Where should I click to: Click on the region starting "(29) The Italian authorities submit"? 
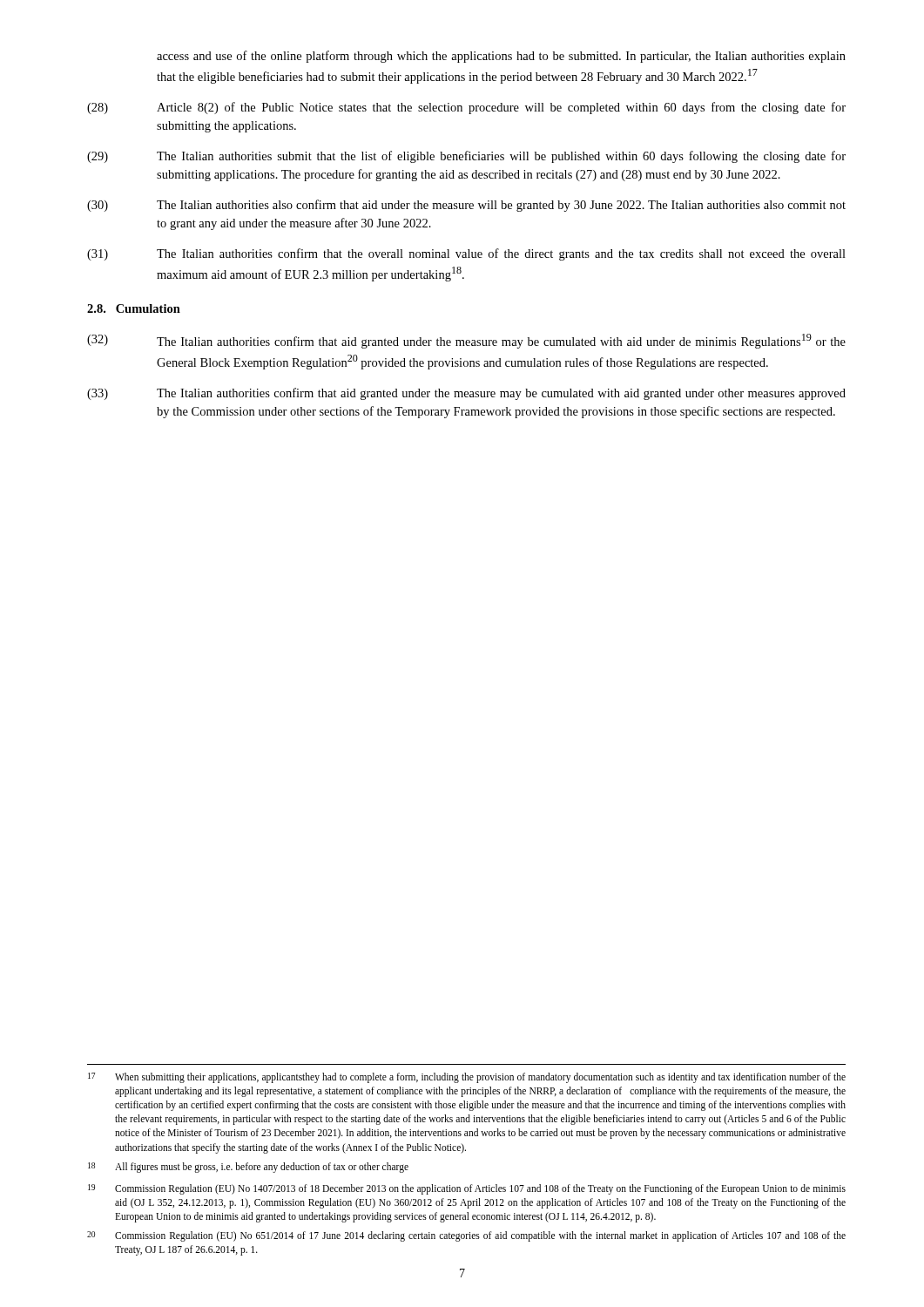466,165
